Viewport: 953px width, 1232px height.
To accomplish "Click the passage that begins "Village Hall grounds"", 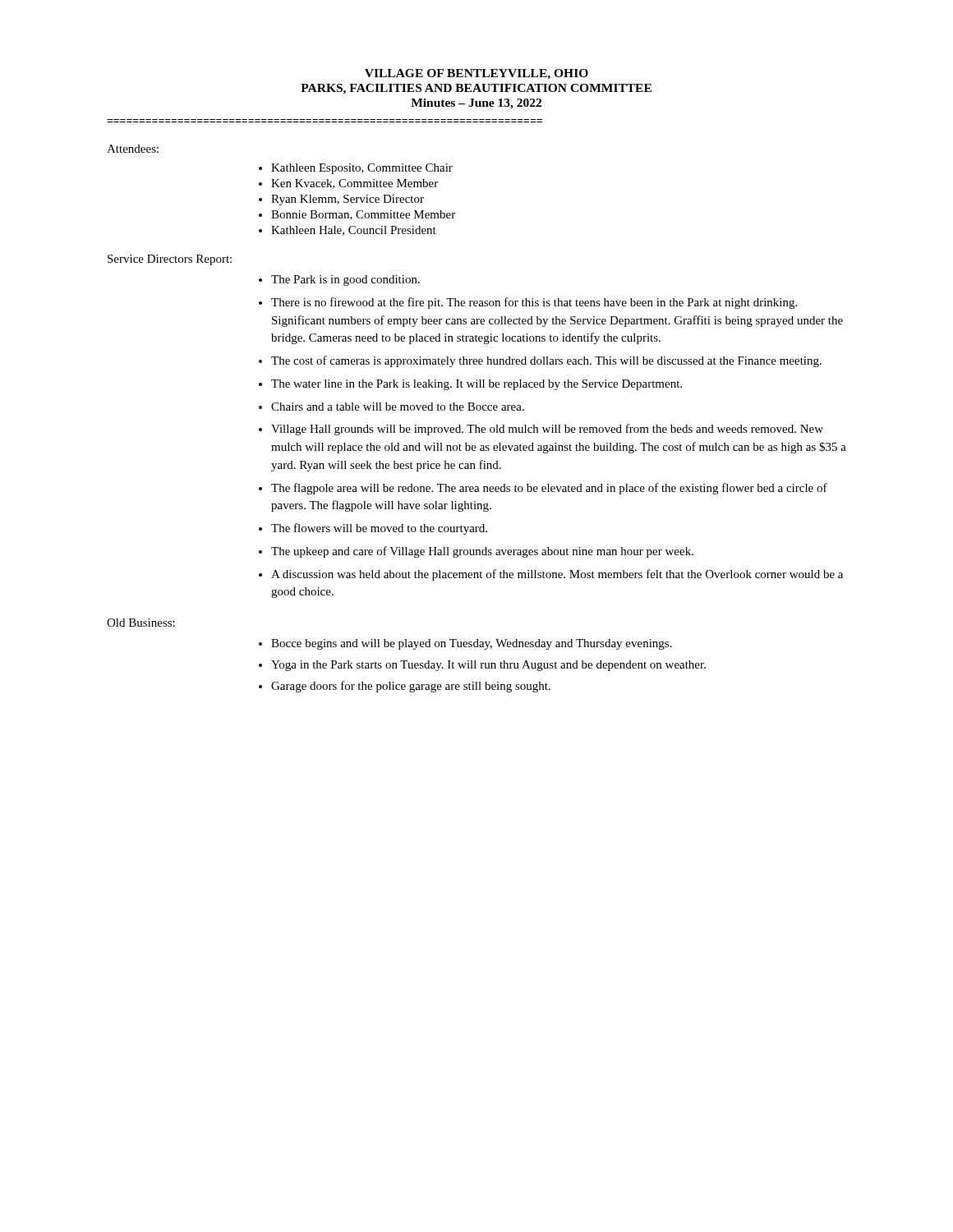I will pos(559,447).
